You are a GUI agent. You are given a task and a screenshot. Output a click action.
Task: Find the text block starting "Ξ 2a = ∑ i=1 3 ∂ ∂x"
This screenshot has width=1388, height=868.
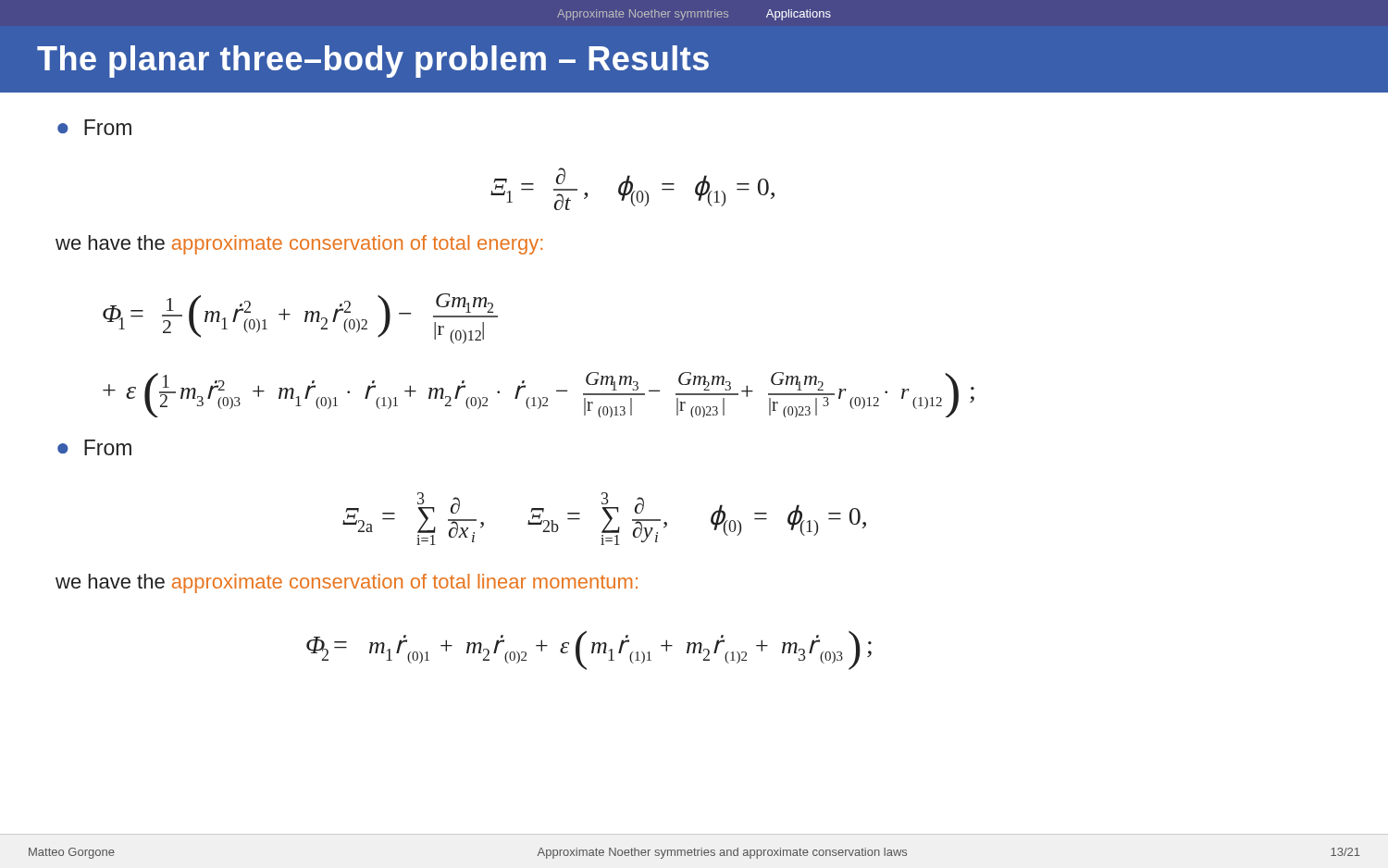coord(694,513)
